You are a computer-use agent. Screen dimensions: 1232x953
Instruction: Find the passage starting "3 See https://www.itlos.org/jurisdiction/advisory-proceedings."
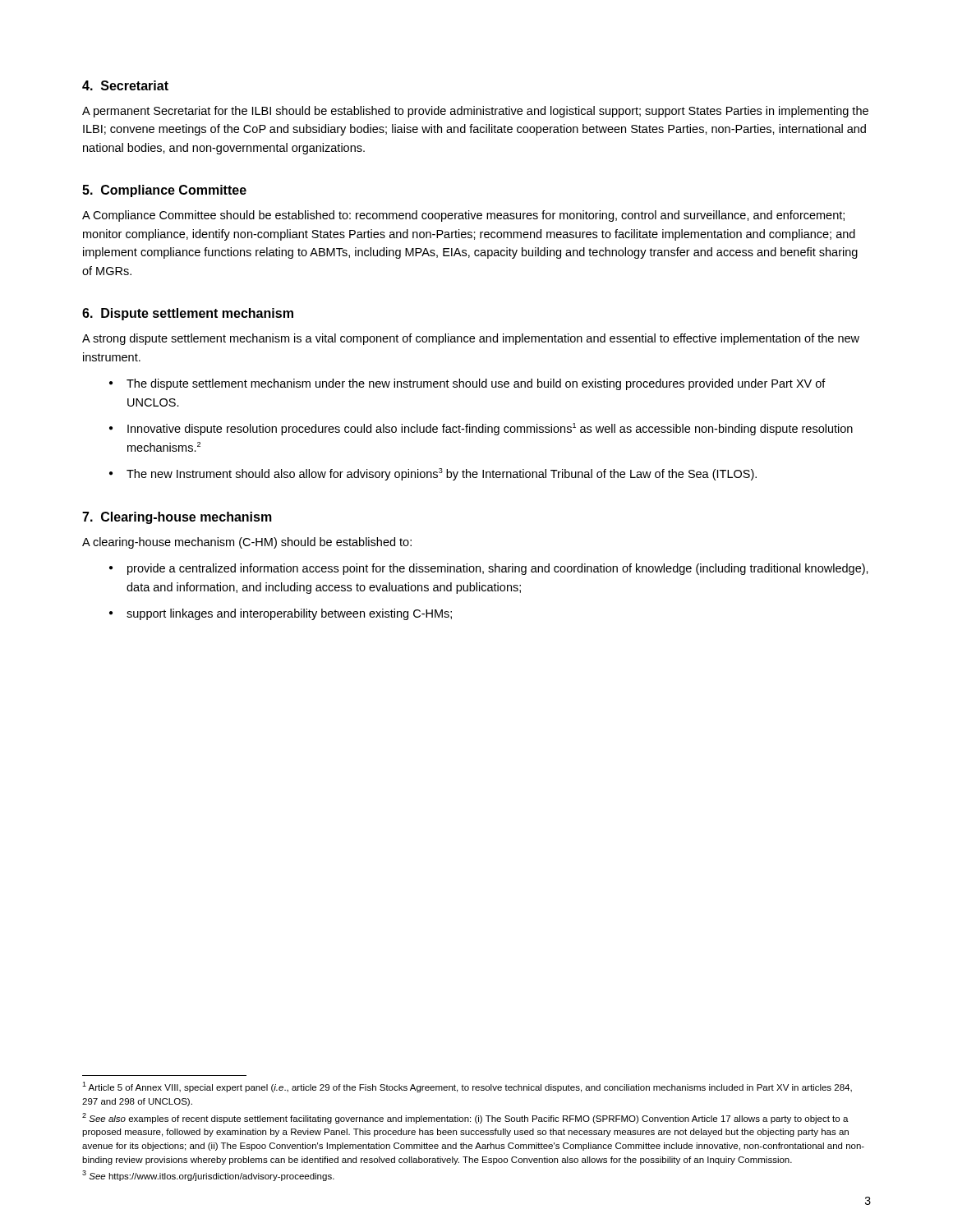click(208, 1176)
